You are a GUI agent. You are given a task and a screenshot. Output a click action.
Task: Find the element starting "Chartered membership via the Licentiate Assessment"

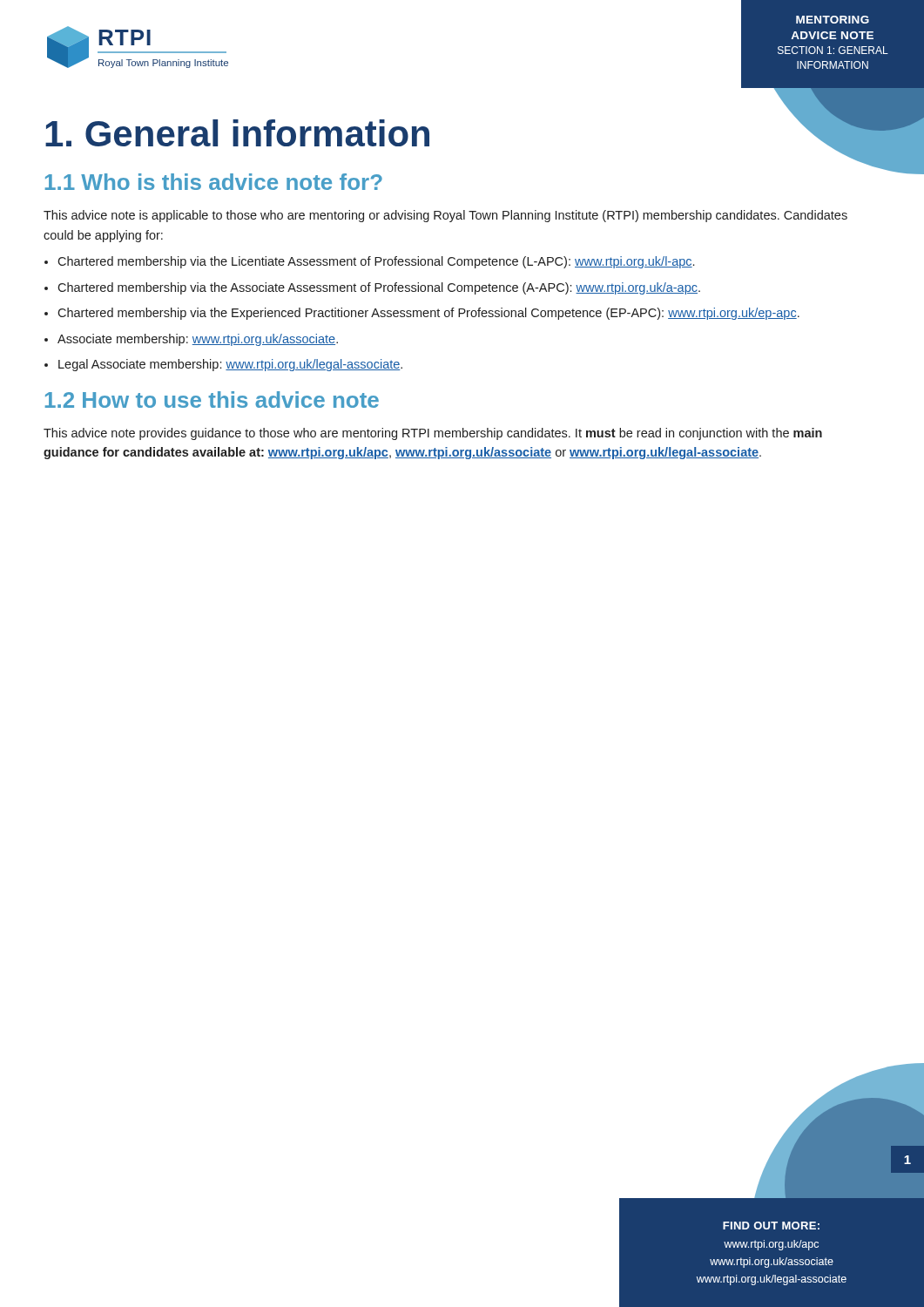[376, 262]
